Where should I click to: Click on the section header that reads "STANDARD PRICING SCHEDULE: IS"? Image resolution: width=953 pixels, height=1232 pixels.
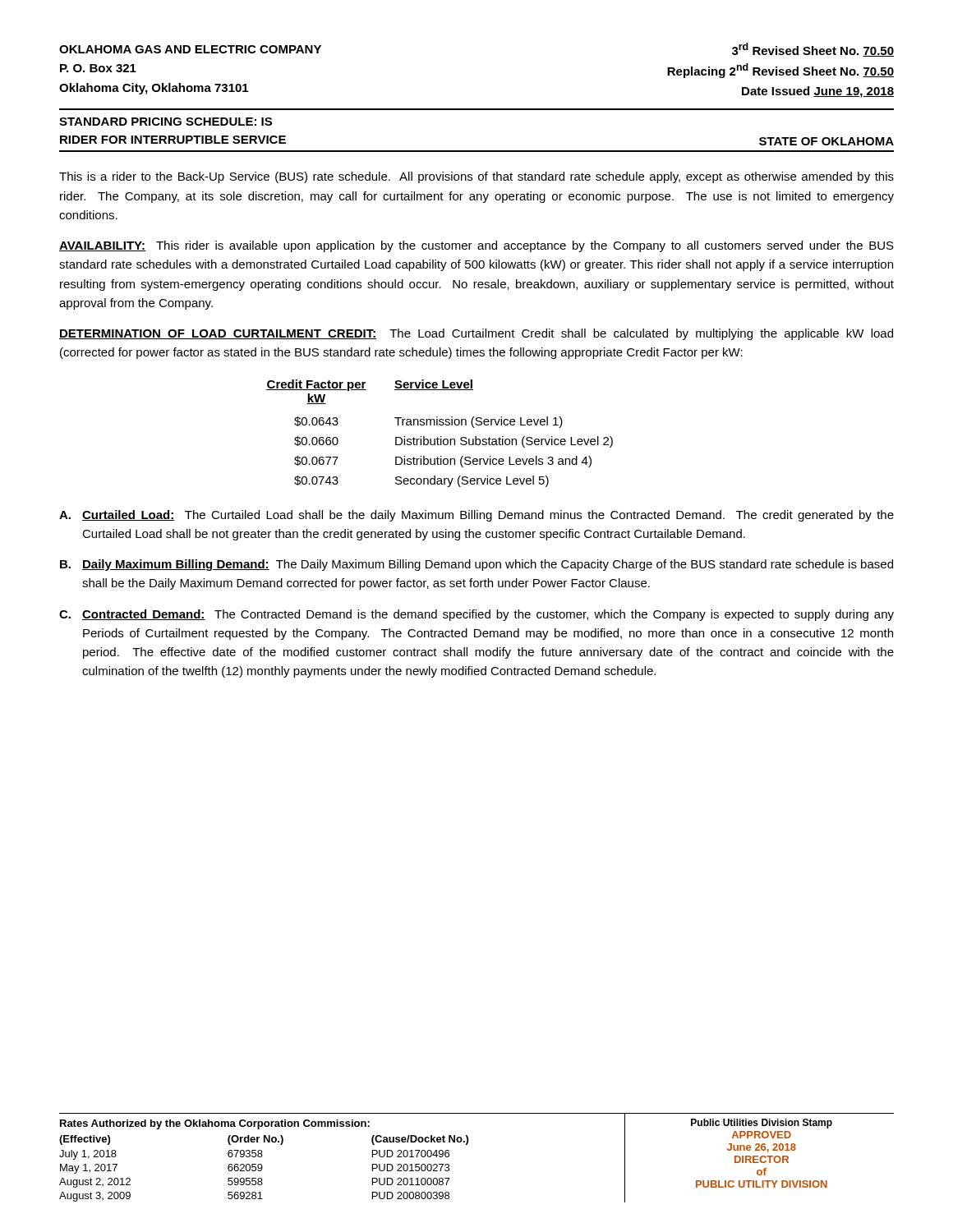pos(166,122)
